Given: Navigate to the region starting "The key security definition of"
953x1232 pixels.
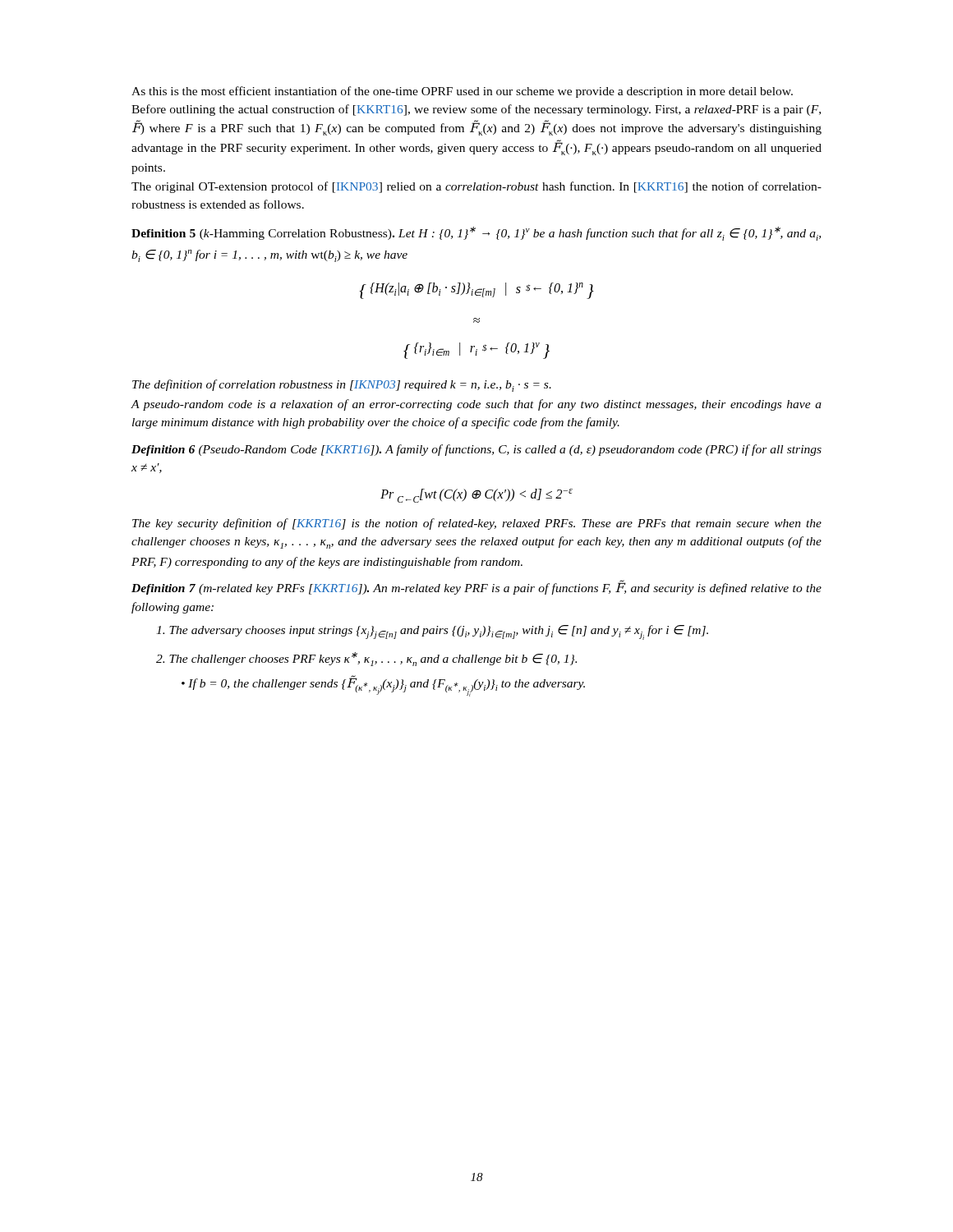Looking at the screenshot, I should (x=476, y=542).
